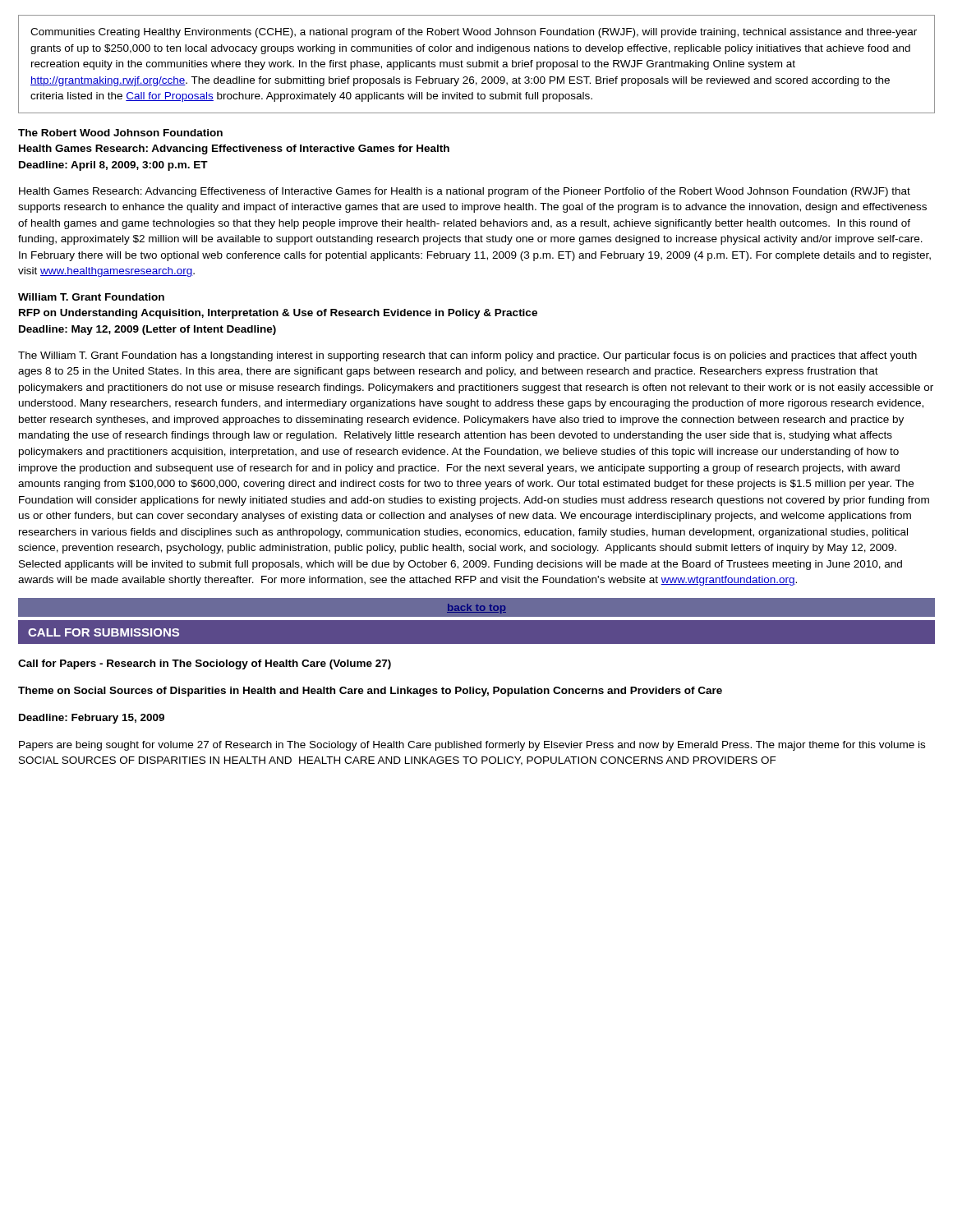Navigate to the text starting "back to top"
Viewport: 953px width, 1232px height.
point(476,607)
